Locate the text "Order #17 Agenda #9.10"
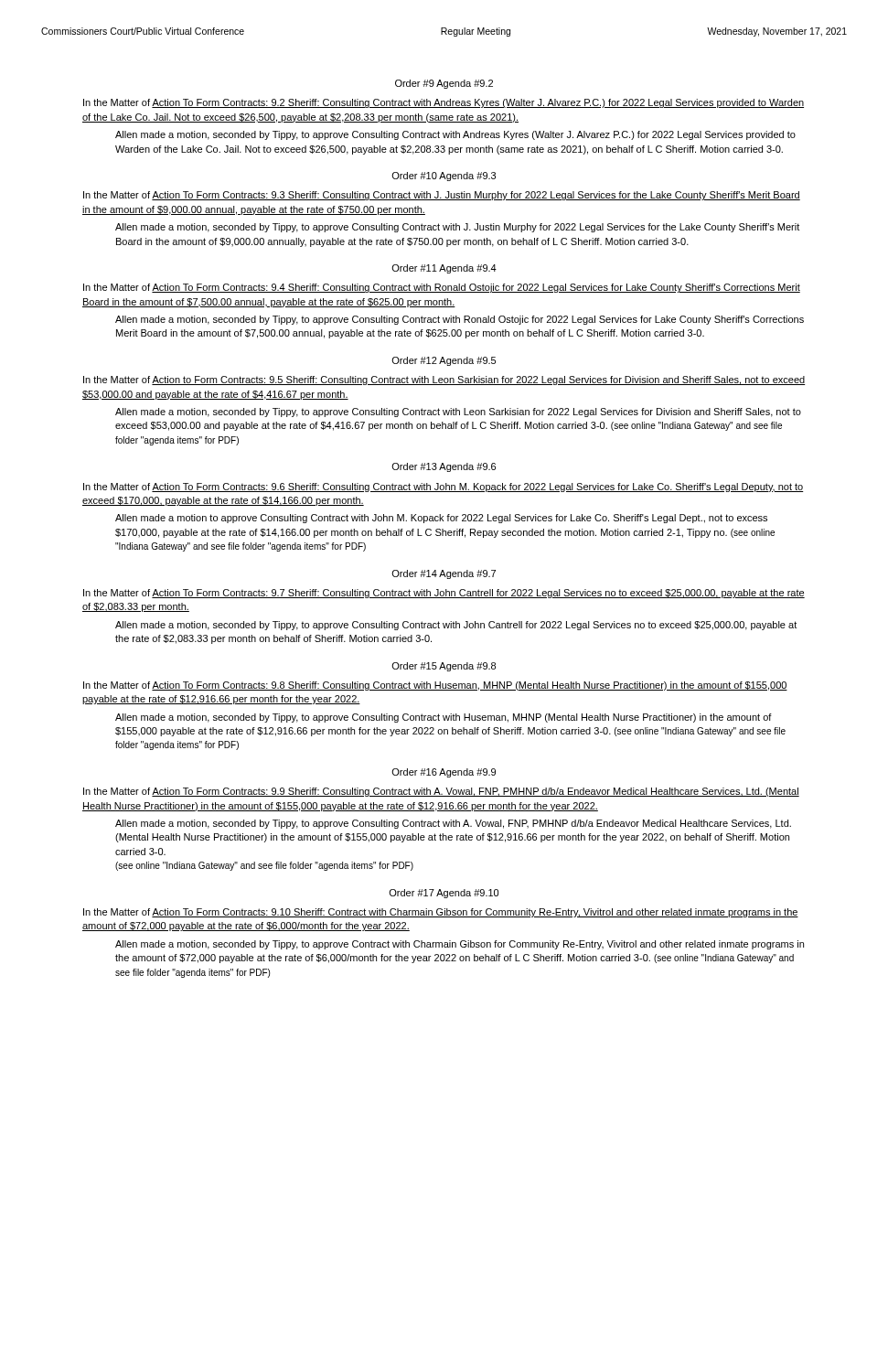Screen dimensions: 1372x888 pyautogui.click(x=444, y=892)
